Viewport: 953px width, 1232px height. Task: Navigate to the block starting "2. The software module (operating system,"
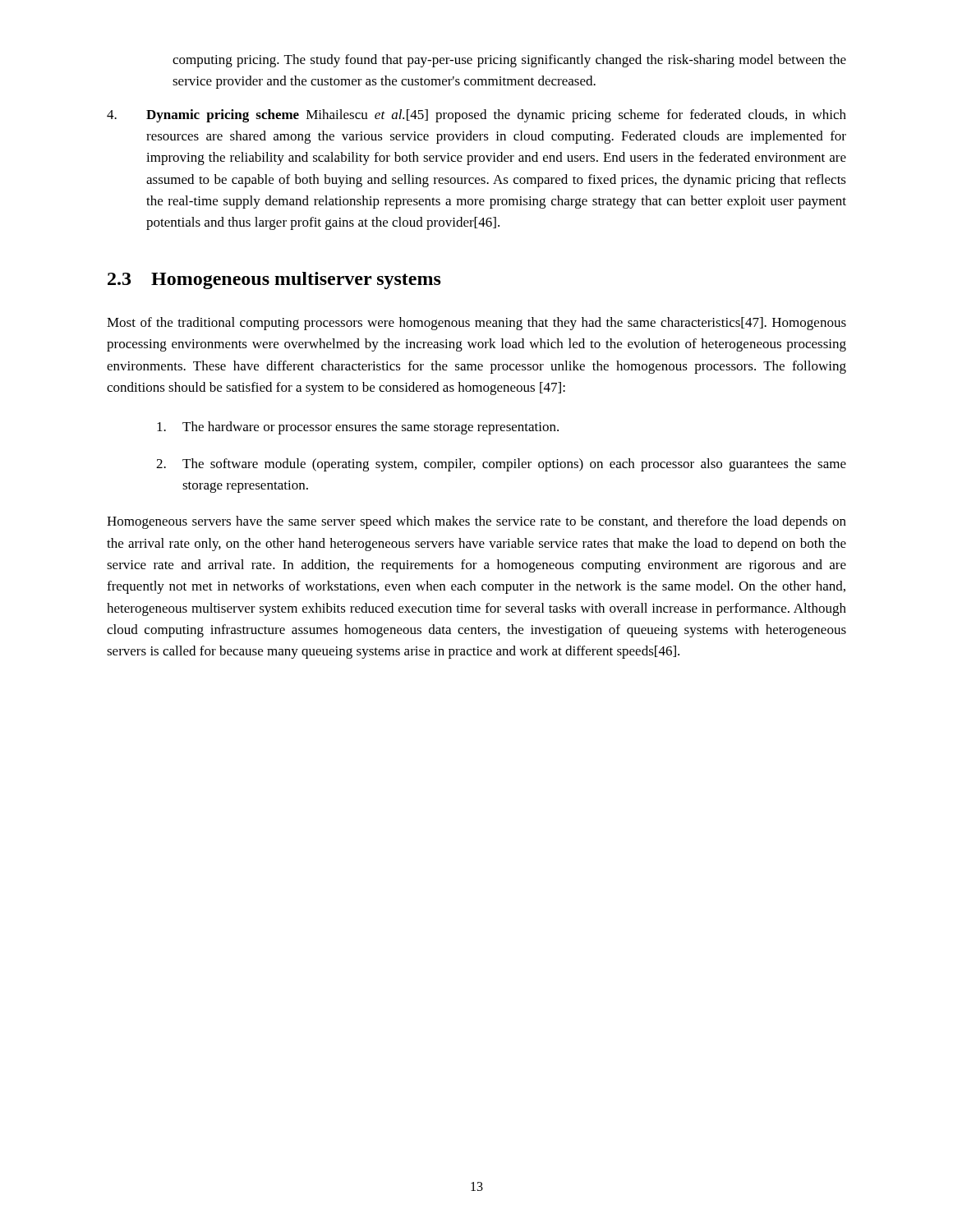click(x=501, y=475)
